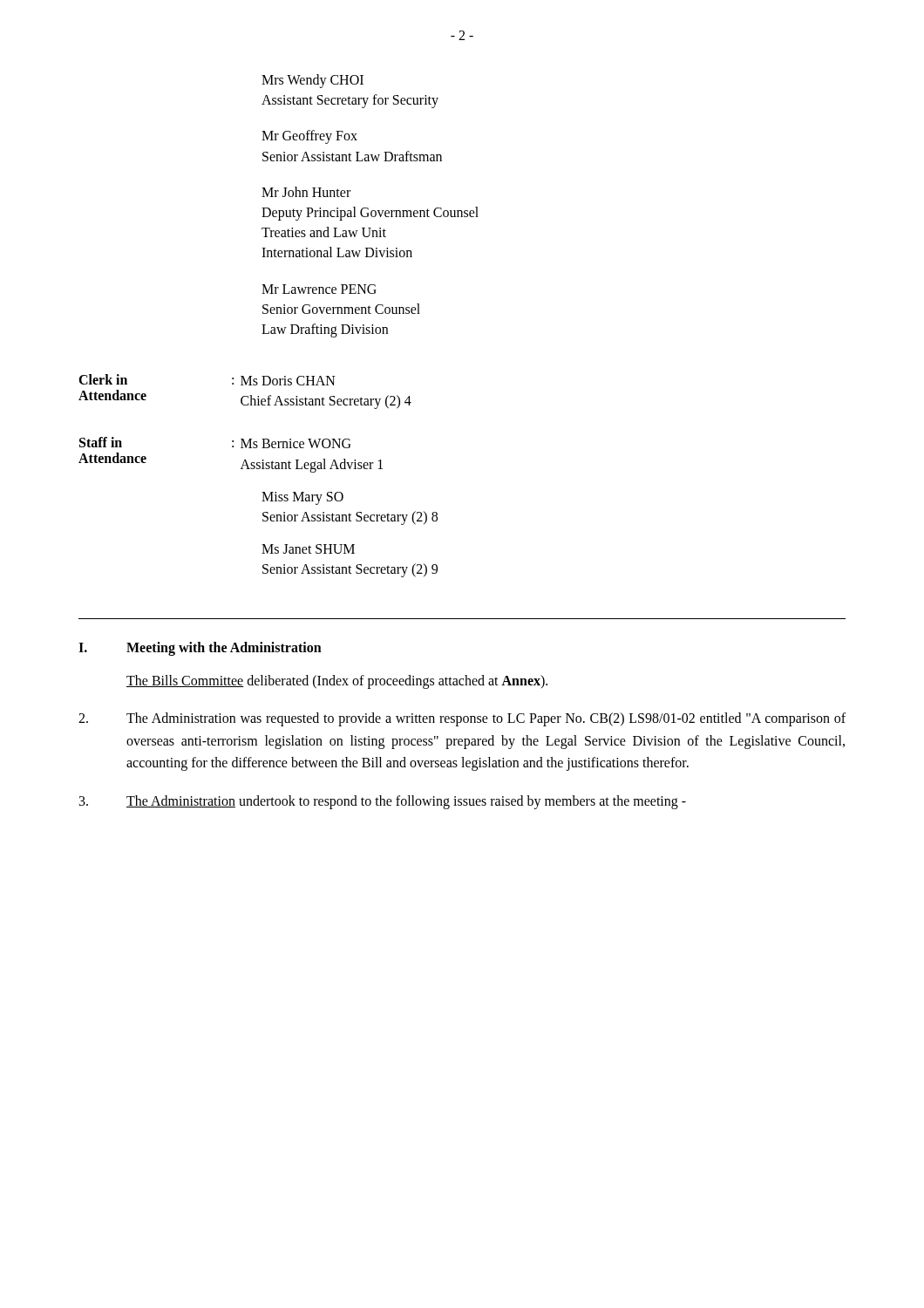The image size is (924, 1308).
Task: Find the element starting "The Administration undertook to respond to"
Action: pyautogui.click(x=382, y=801)
